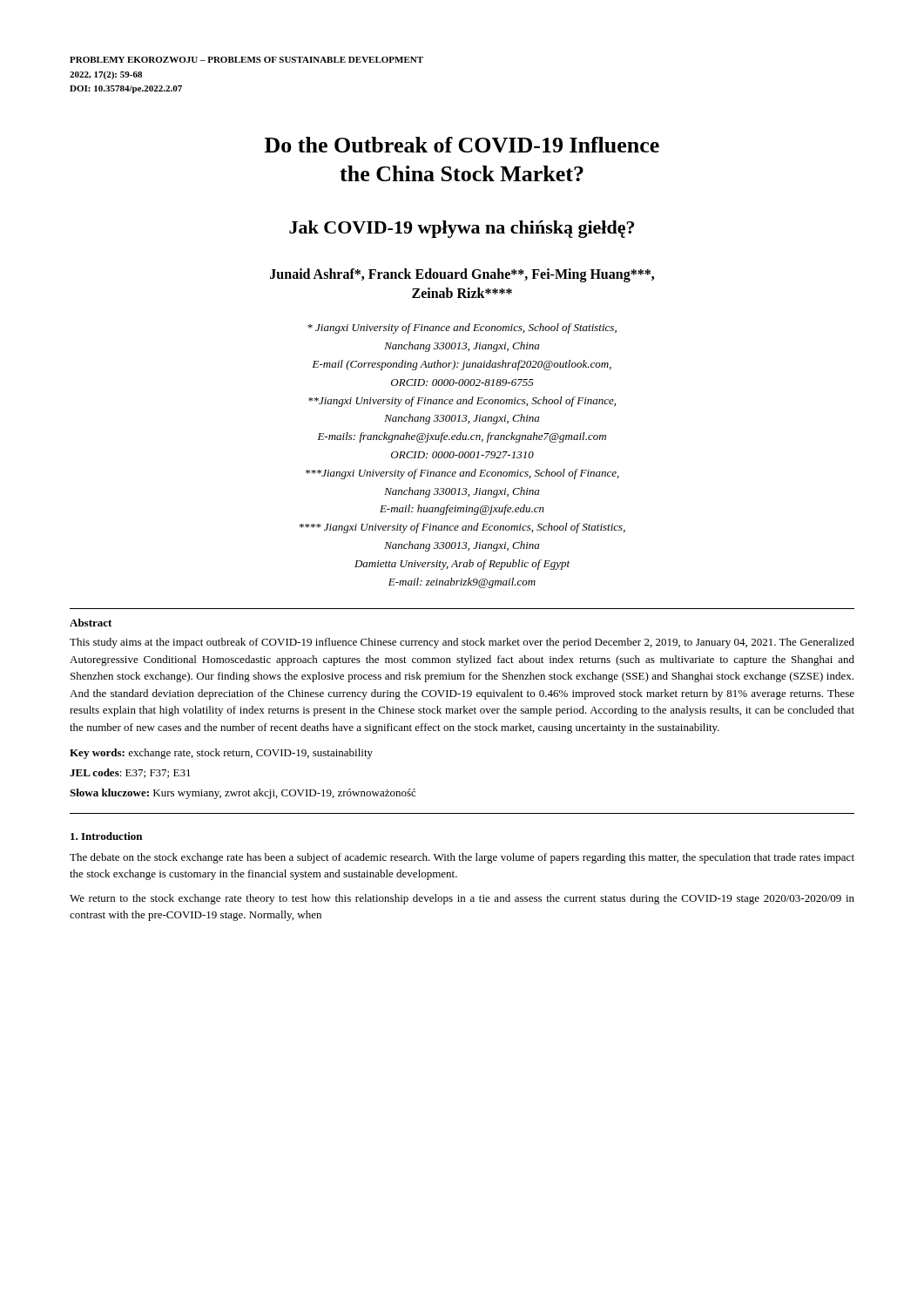Locate the text block with the text "Jiangxi University of Finance"
The image size is (924, 1307).
pos(462,454)
